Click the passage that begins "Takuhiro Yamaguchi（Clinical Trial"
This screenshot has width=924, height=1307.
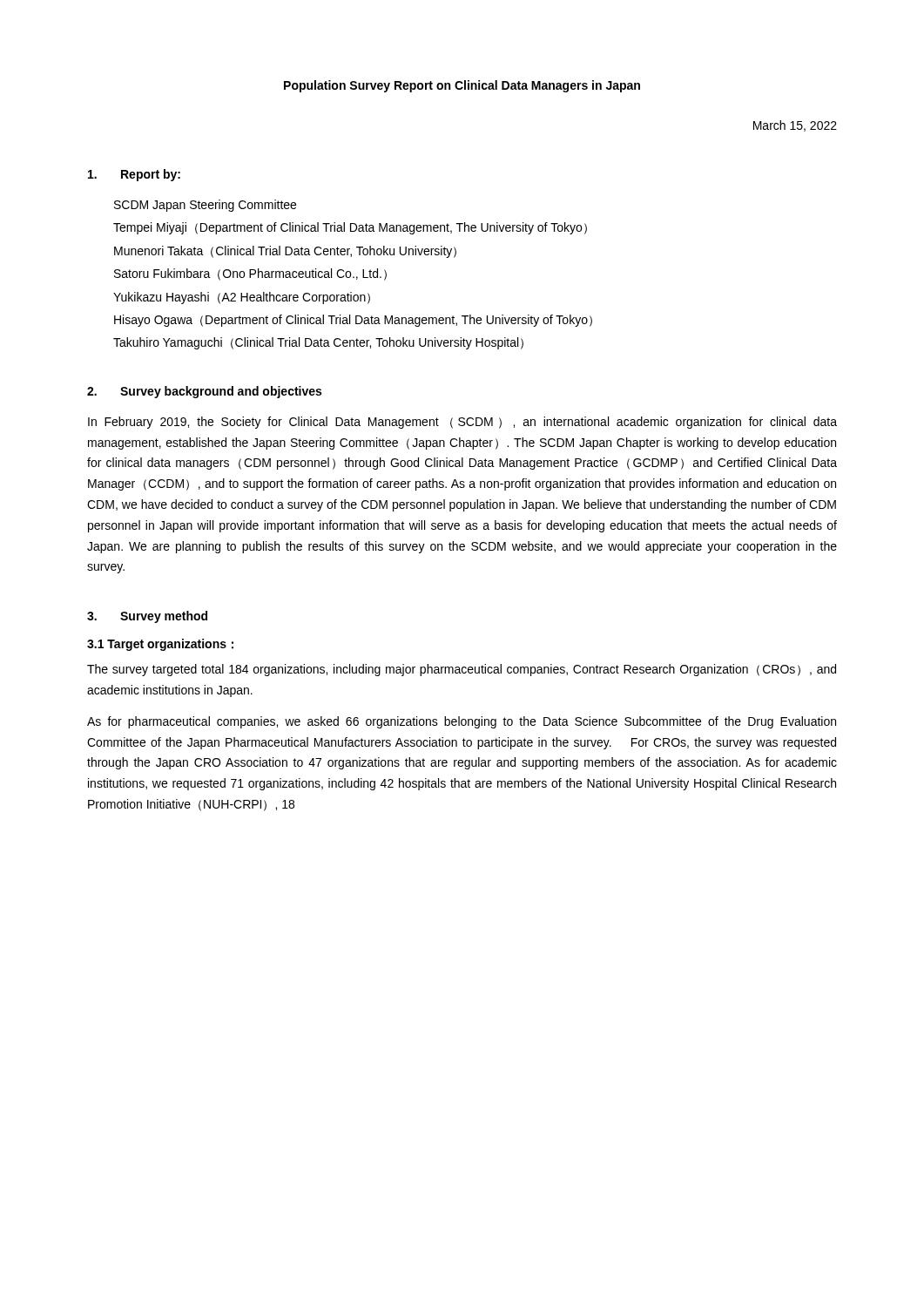coord(322,343)
